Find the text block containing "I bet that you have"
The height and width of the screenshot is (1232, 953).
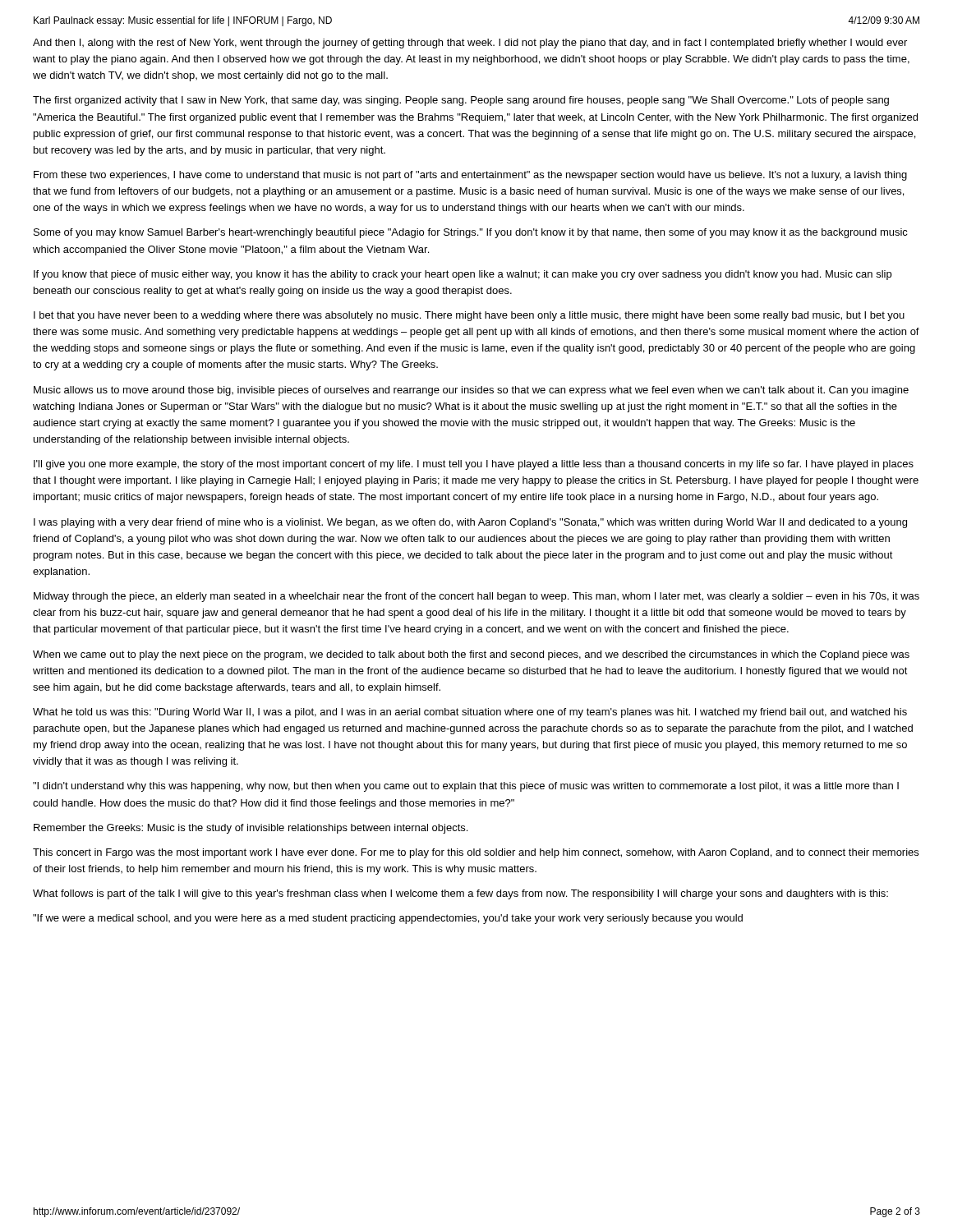(x=476, y=340)
